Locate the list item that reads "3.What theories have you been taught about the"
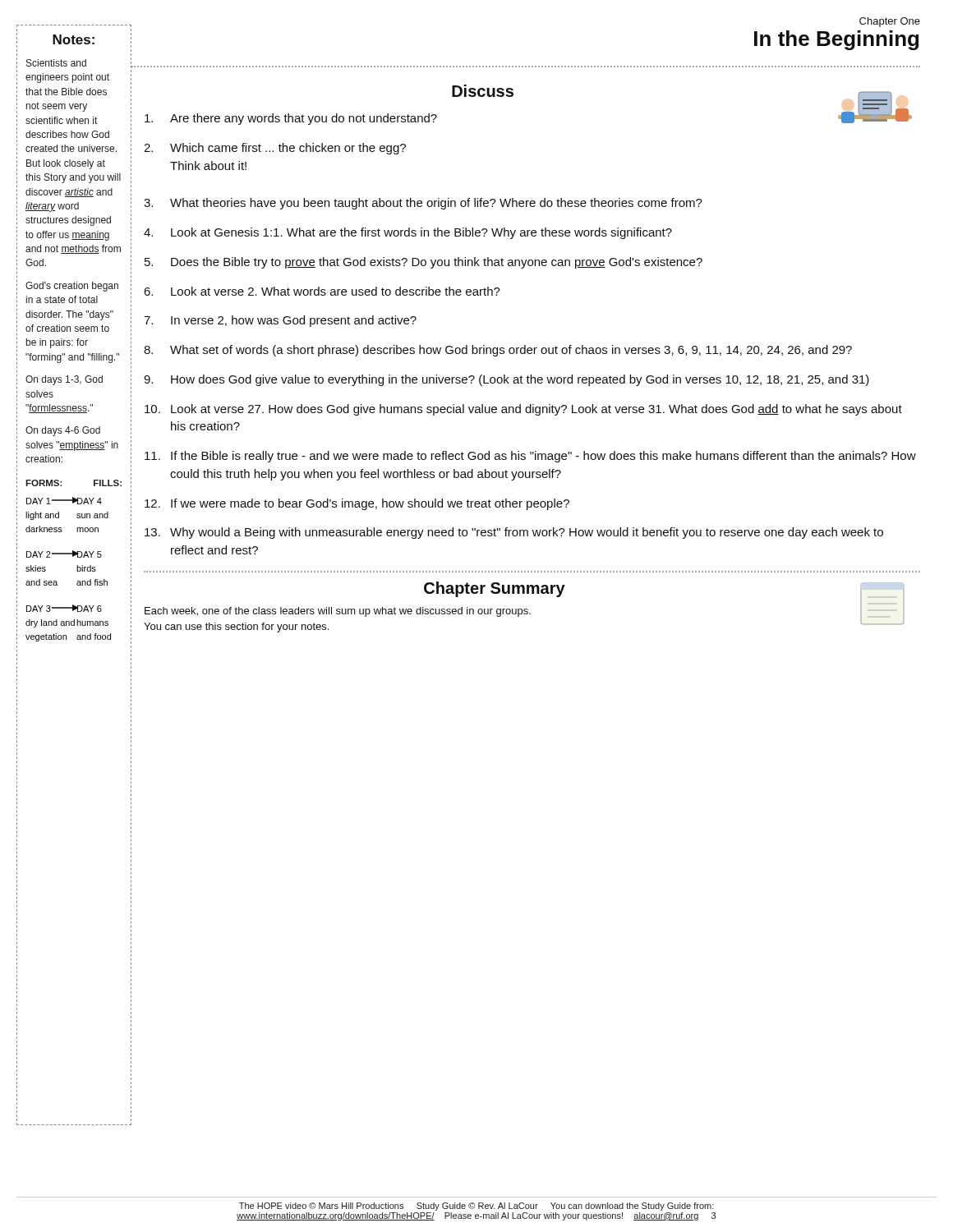 tap(423, 203)
